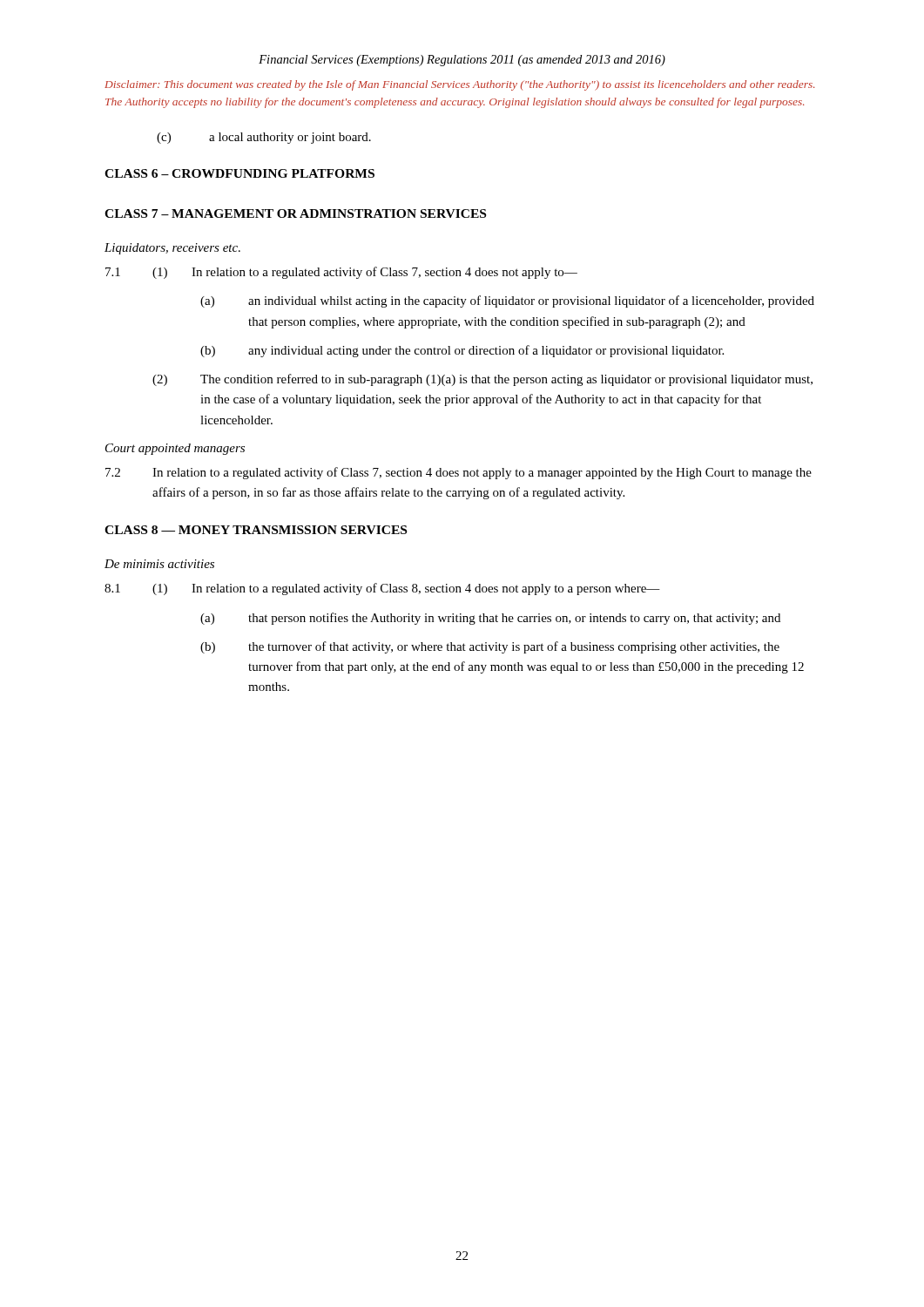
Task: Locate the block of text that opens with "(a) that person notifies the Authority in writing"
Action: coord(491,618)
